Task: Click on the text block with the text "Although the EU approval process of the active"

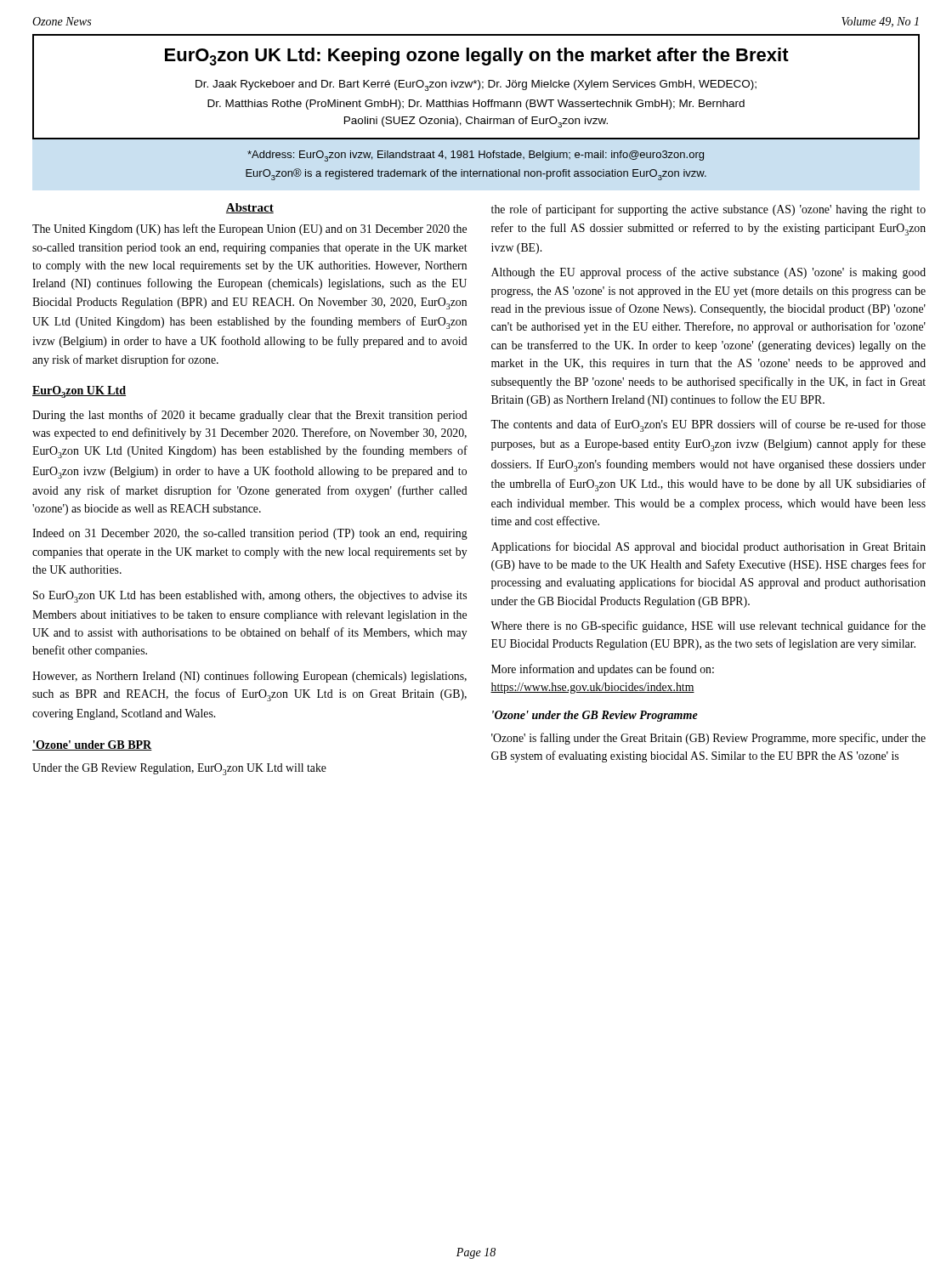Action: click(x=708, y=336)
